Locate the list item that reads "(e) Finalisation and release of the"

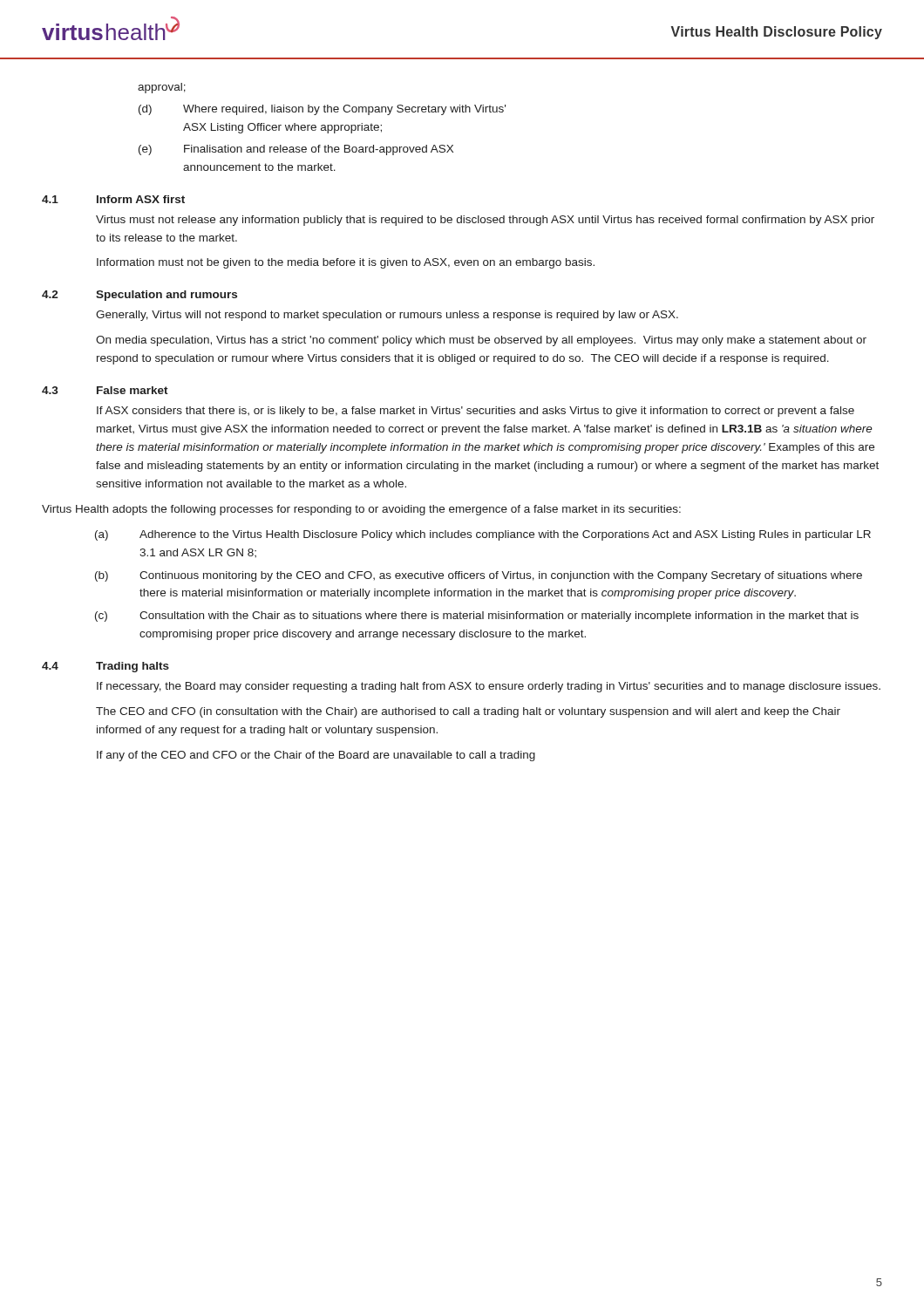pyautogui.click(x=296, y=158)
